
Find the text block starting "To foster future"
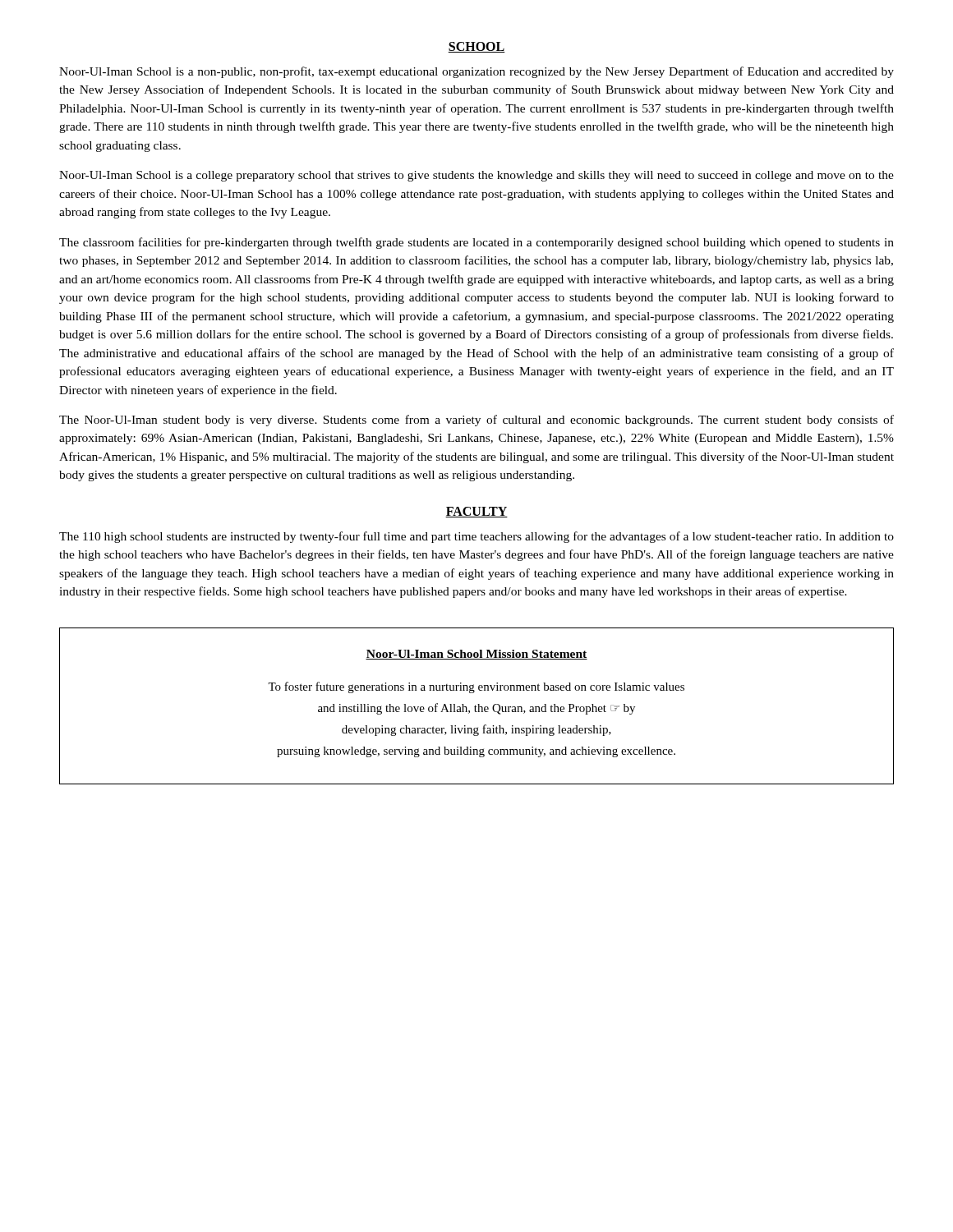(x=476, y=719)
